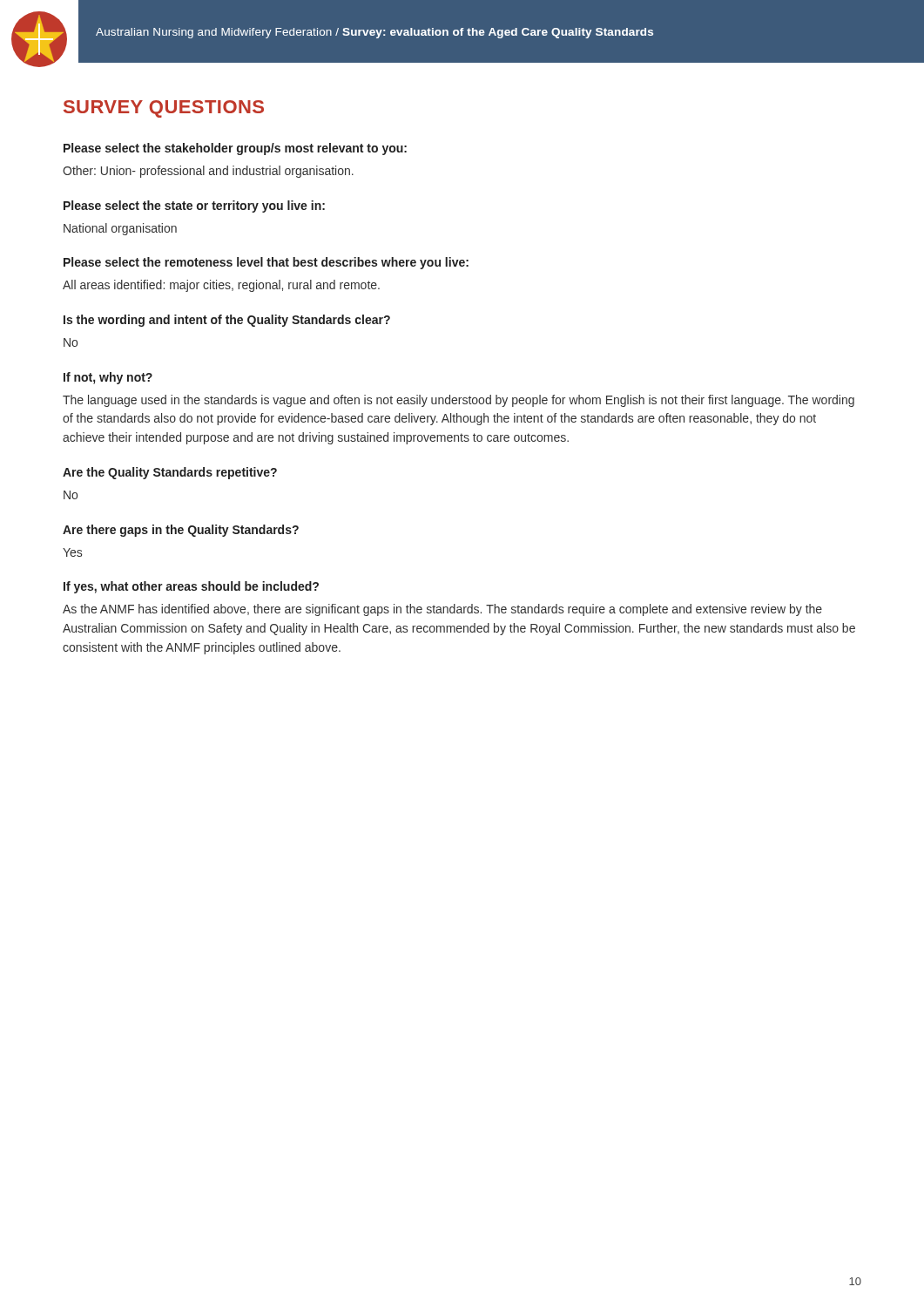
Task: Find the text with the text "Other: Union- professional and industrial organisation."
Action: 208,171
